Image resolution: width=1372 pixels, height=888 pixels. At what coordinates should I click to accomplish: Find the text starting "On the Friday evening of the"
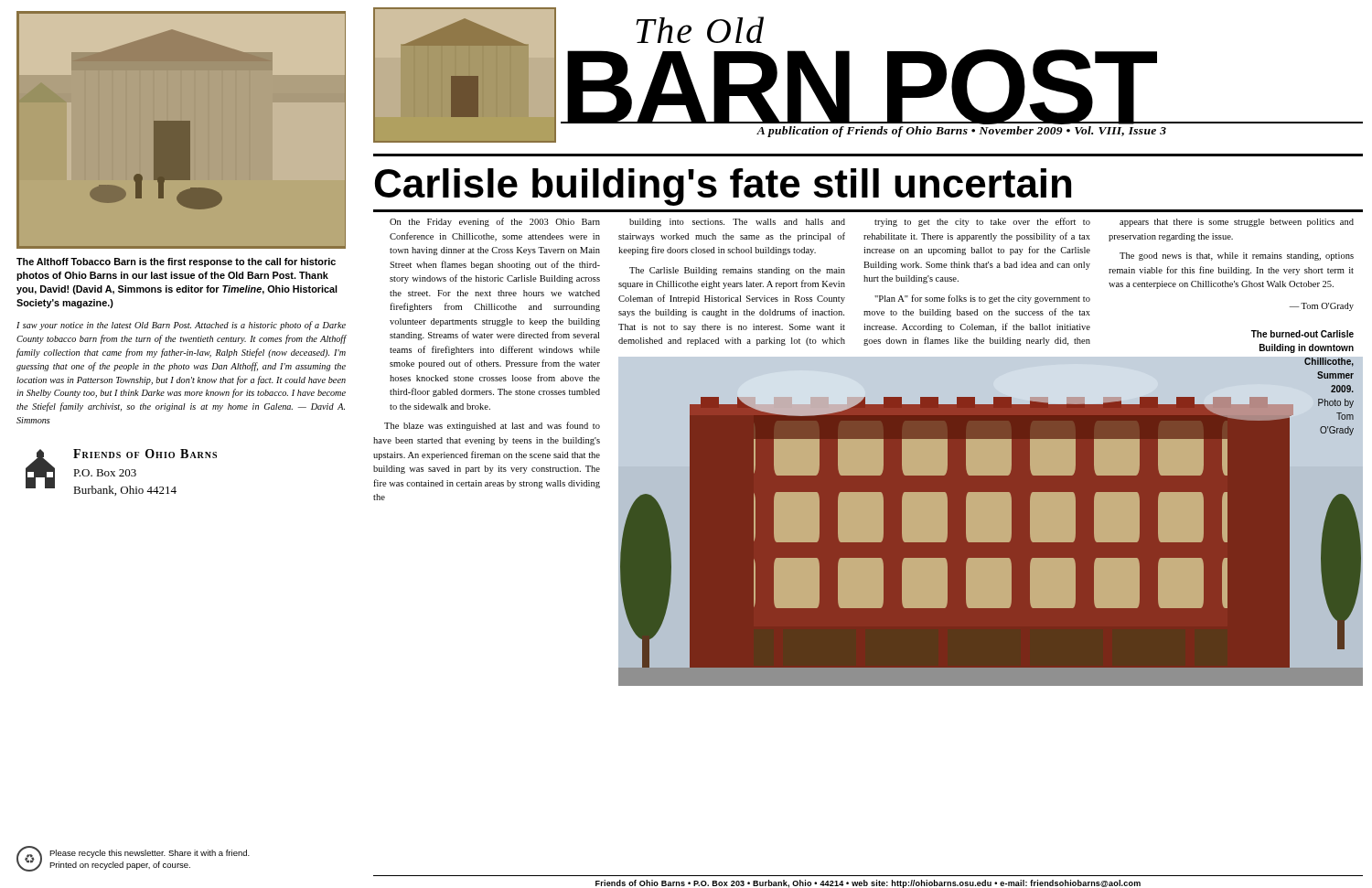coord(487,360)
